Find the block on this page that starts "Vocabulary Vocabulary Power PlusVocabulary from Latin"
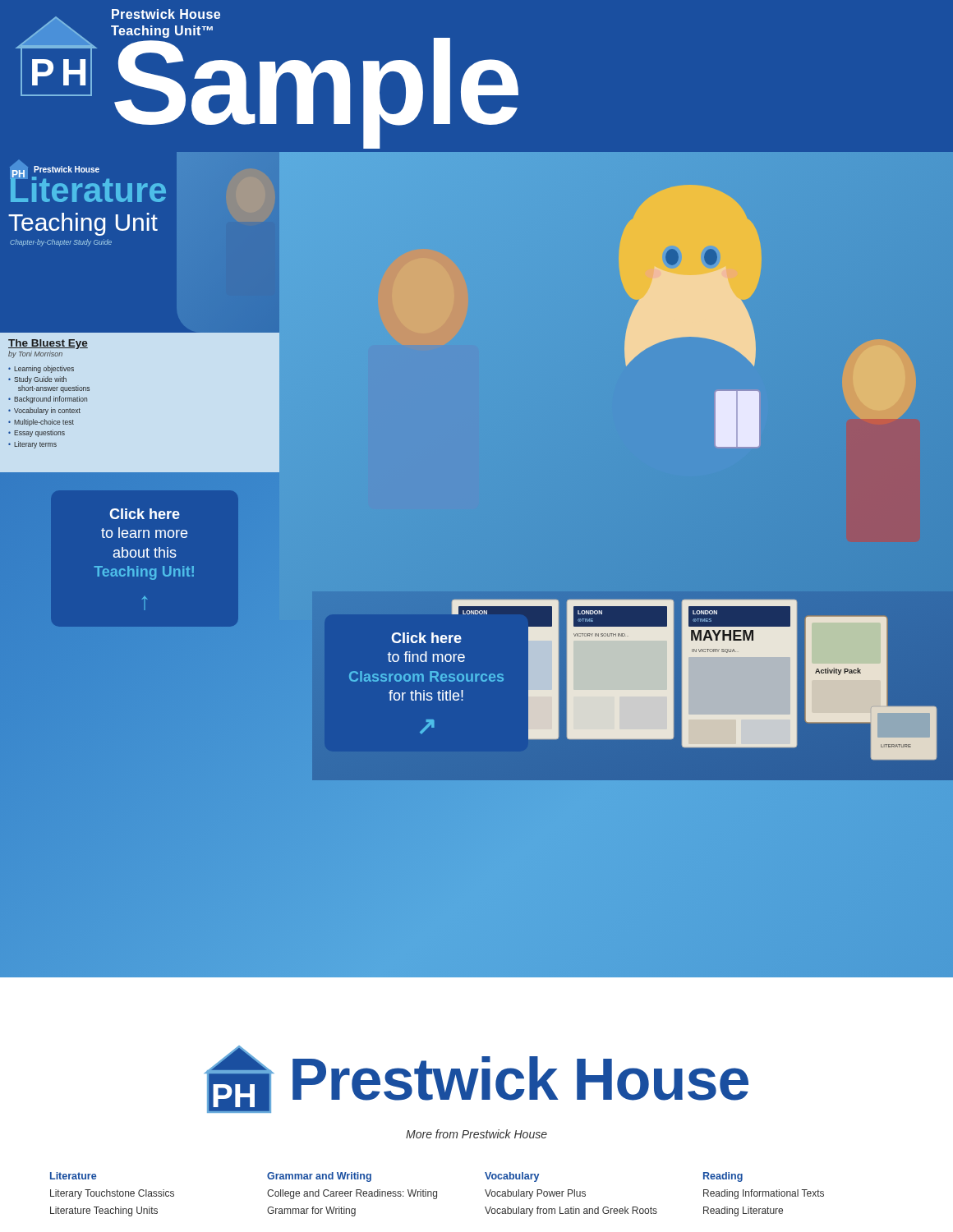The image size is (953, 1232). point(585,1195)
